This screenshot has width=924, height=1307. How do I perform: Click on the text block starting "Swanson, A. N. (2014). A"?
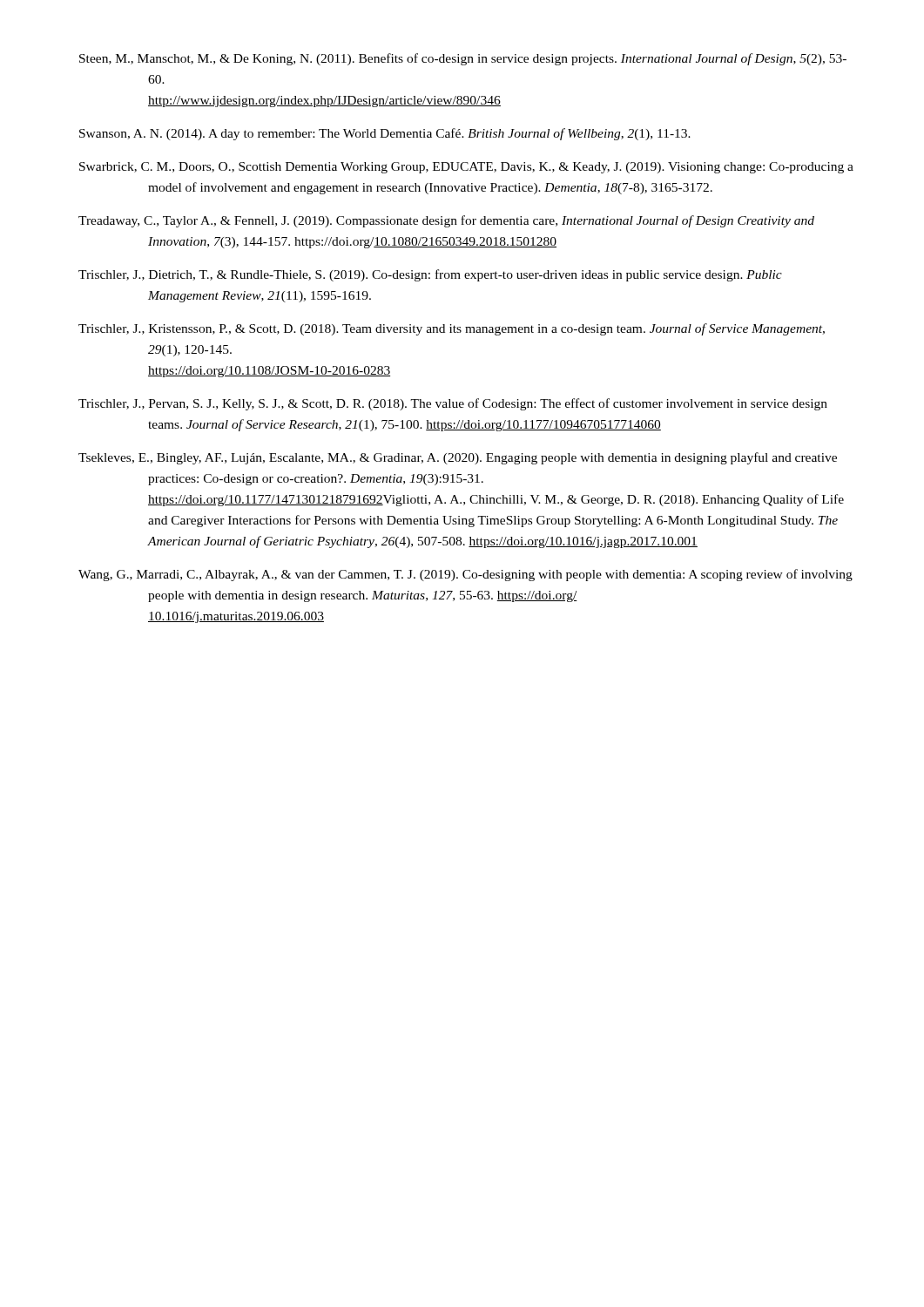click(x=385, y=133)
